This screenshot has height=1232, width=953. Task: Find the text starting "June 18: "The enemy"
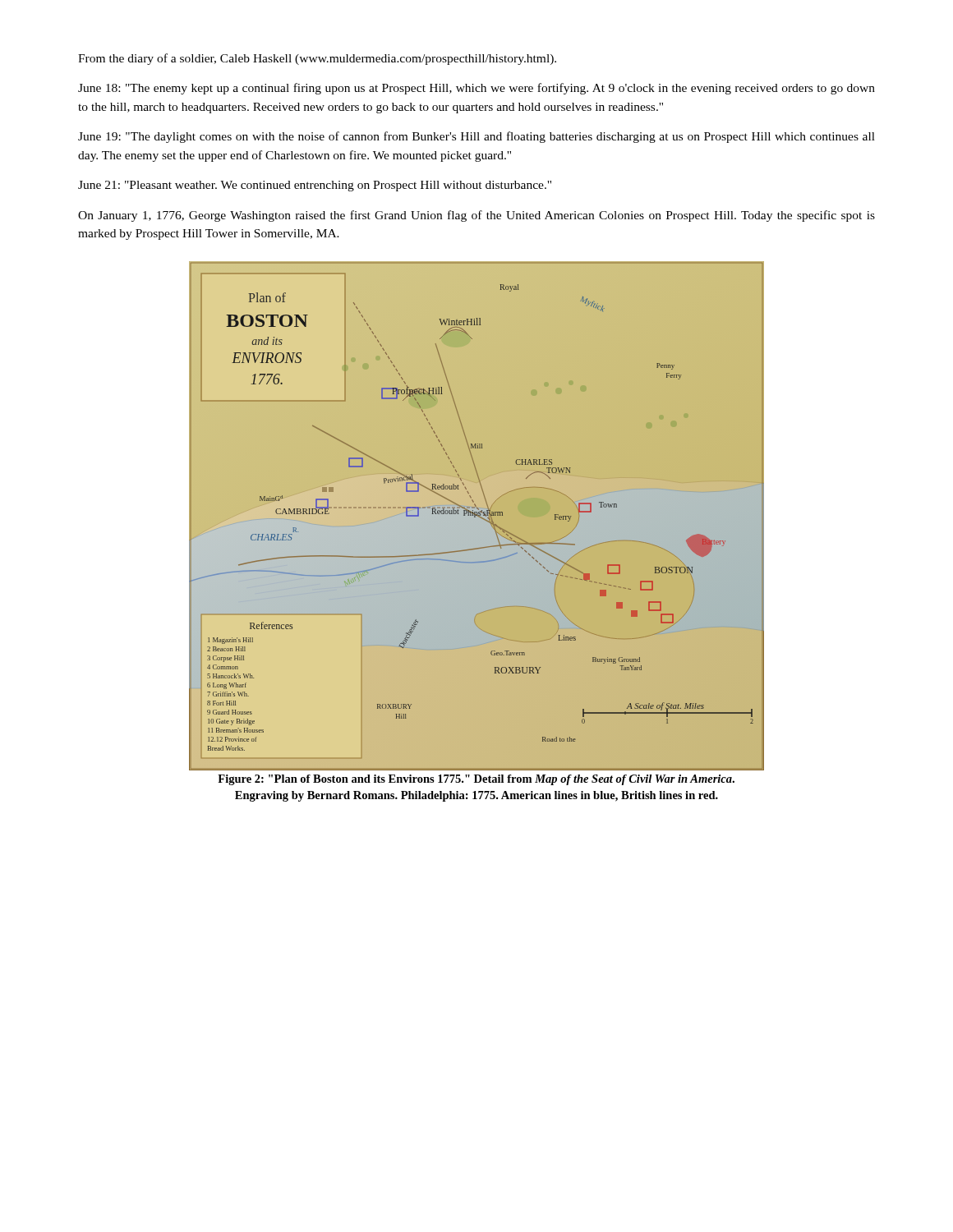click(x=476, y=97)
